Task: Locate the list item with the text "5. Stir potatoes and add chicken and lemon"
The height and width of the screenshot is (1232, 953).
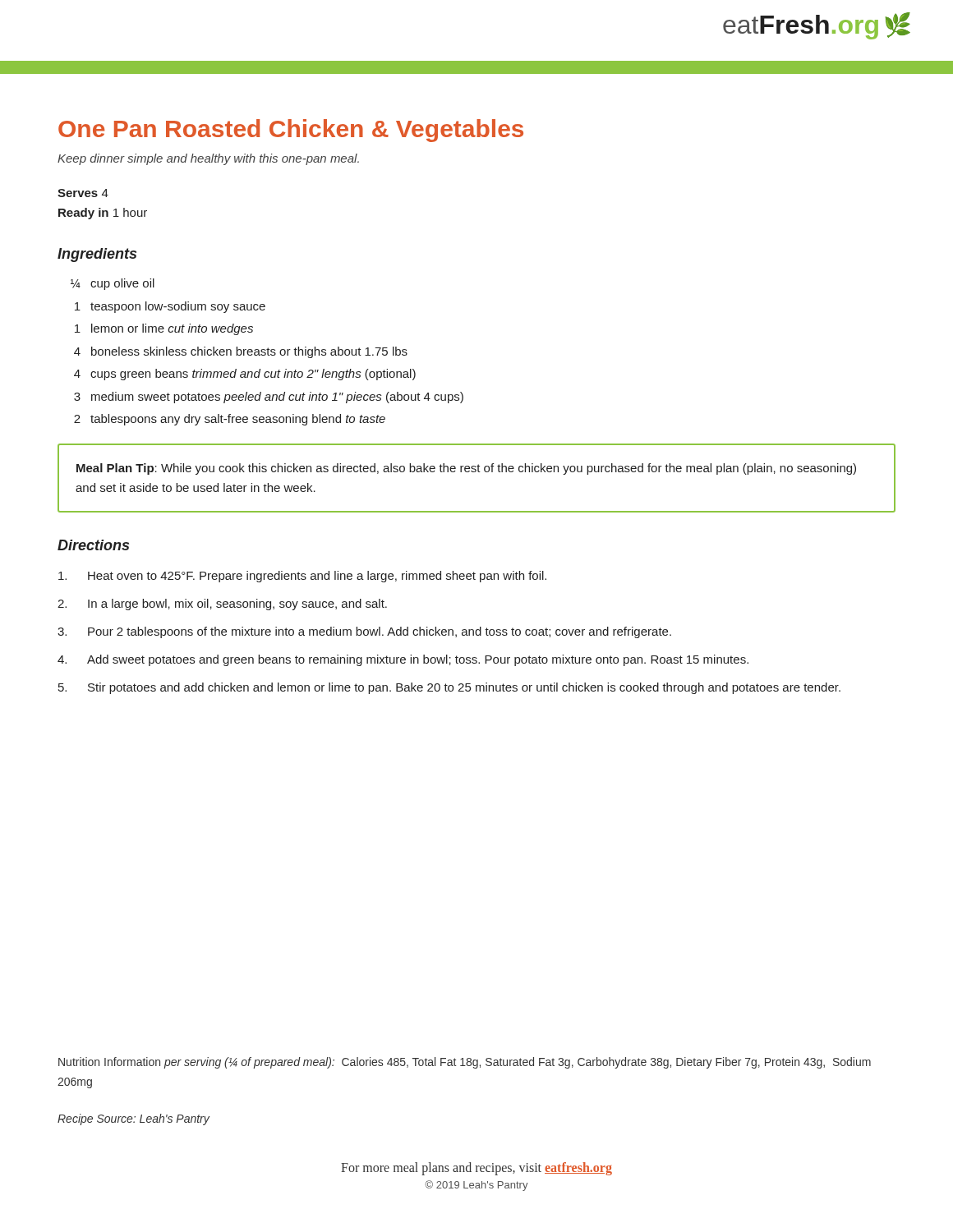Action: pos(449,687)
